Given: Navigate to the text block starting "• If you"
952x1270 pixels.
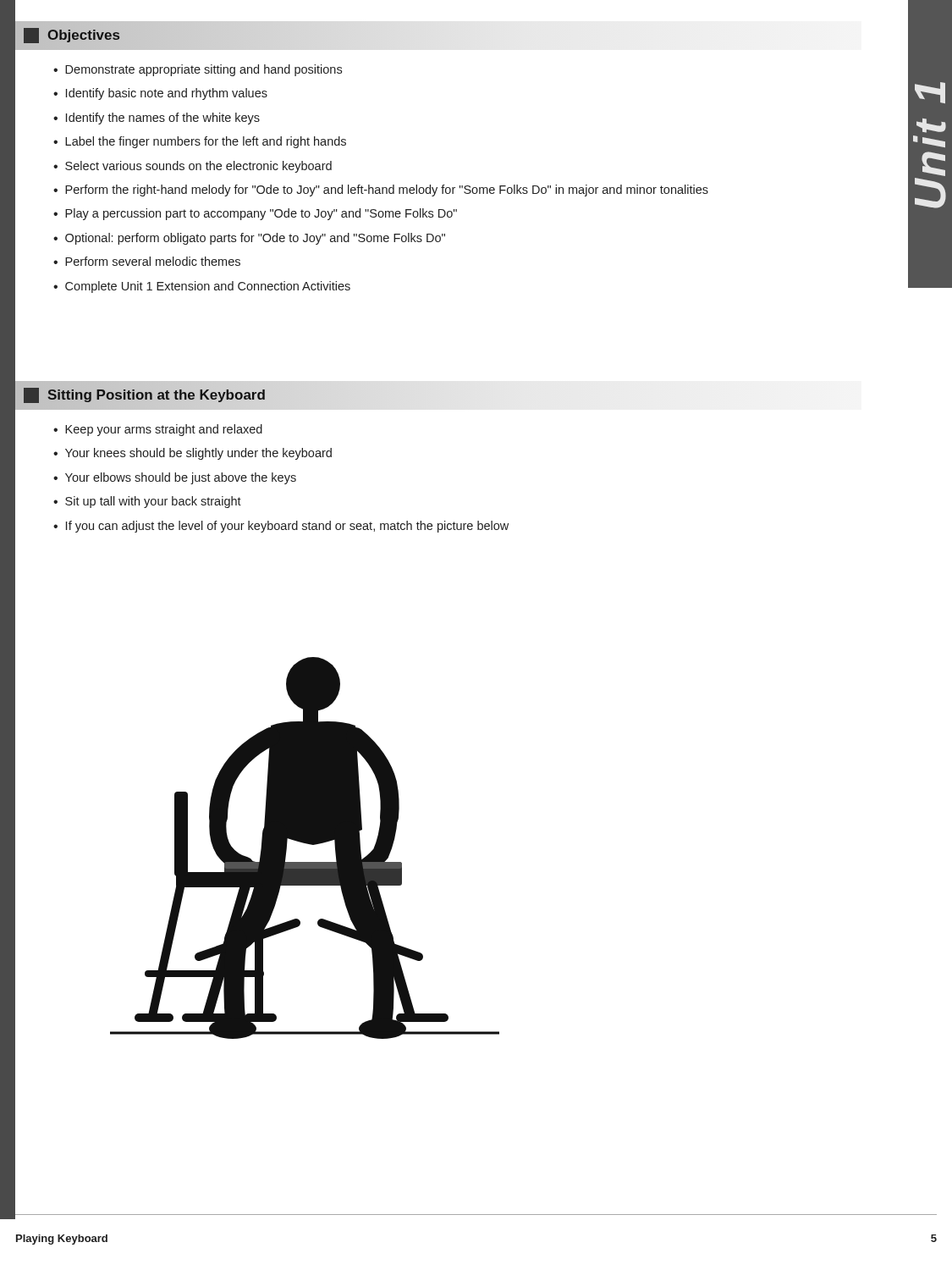Looking at the screenshot, I should (x=424, y=526).
